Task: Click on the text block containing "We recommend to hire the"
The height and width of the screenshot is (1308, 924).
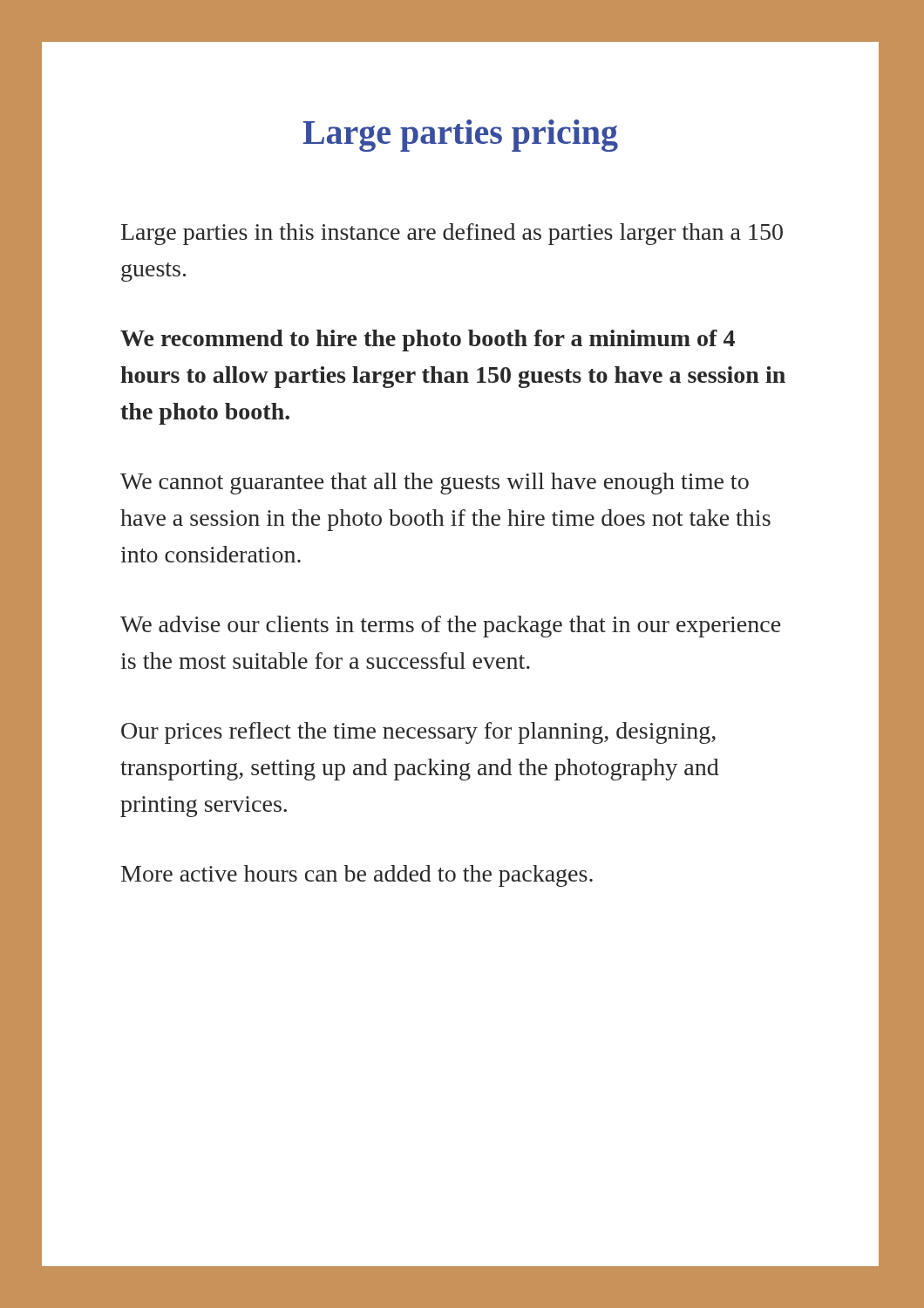Action: (453, 375)
